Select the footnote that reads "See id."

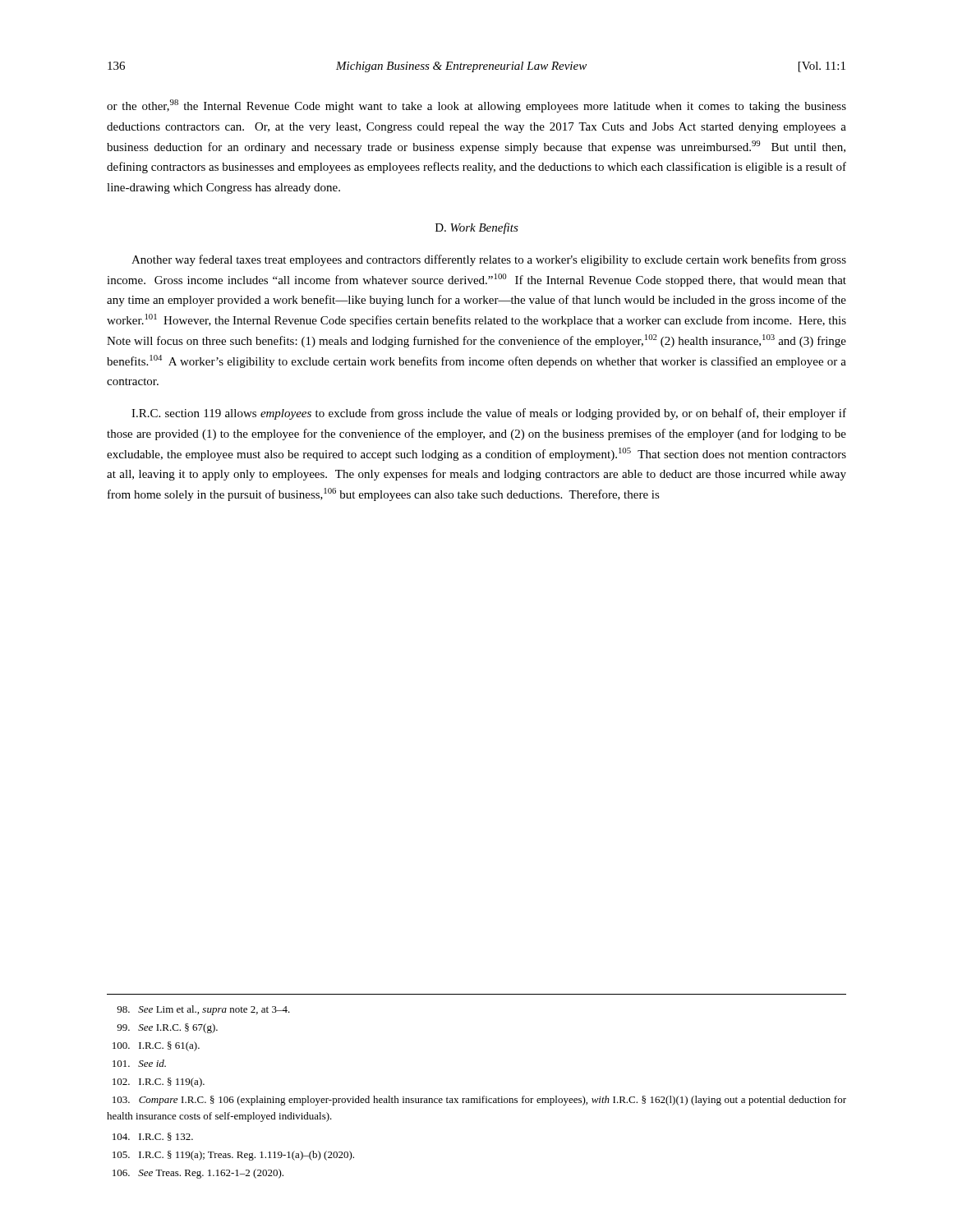137,1064
